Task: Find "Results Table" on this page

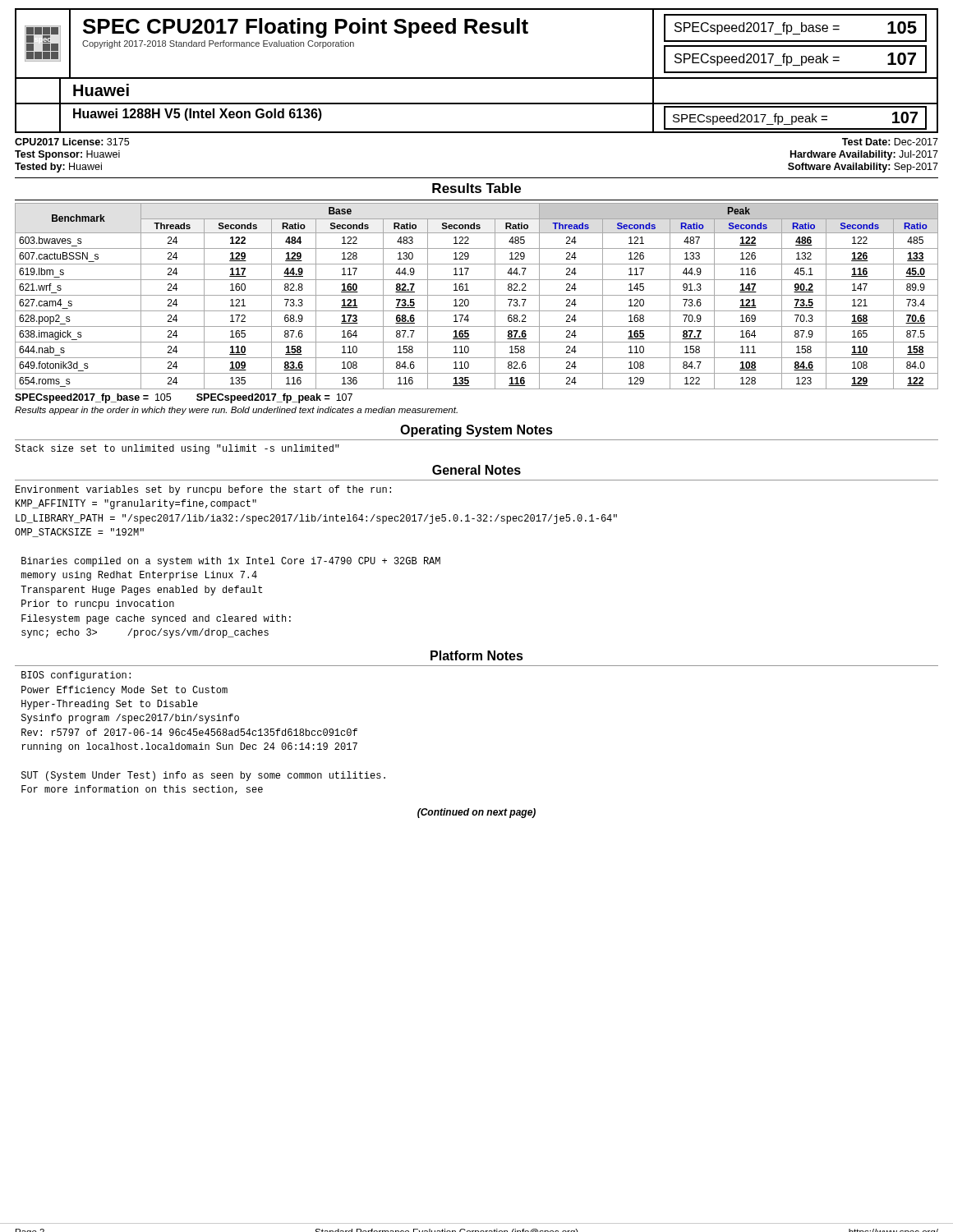Action: click(476, 188)
